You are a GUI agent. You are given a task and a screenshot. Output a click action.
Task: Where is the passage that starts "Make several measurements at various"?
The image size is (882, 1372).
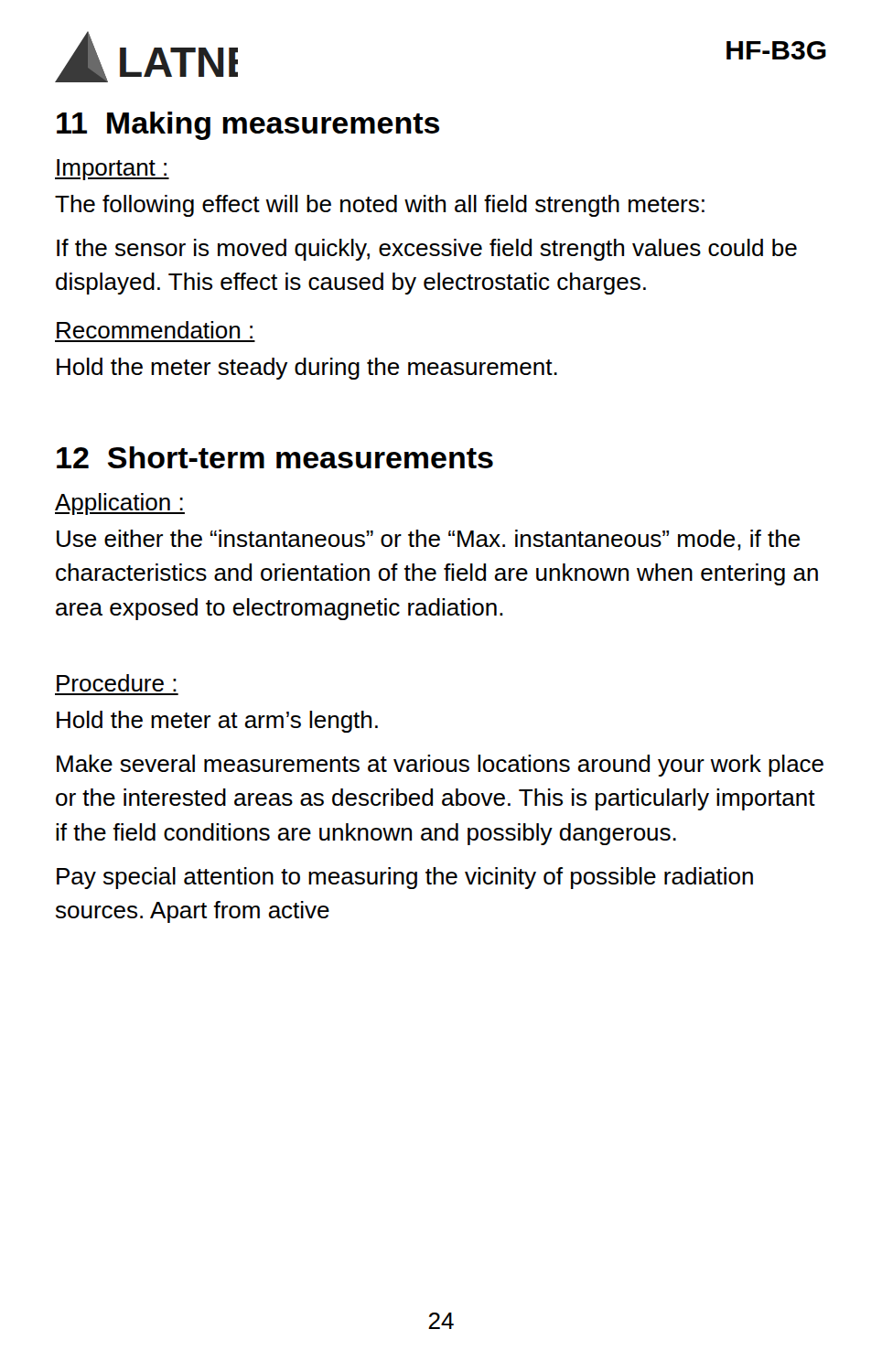click(441, 799)
